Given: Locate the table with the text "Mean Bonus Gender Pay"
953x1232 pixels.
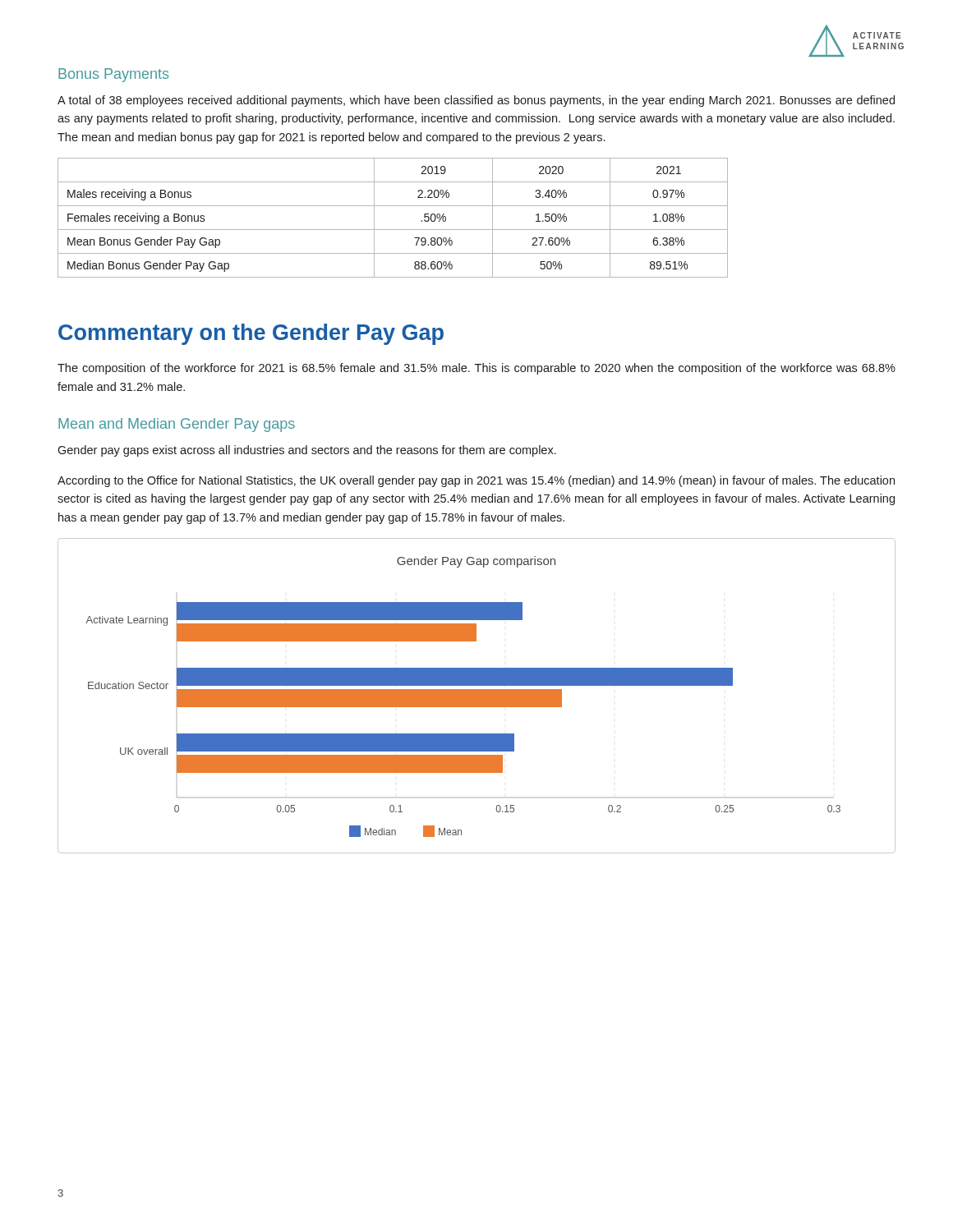Looking at the screenshot, I should tap(476, 218).
